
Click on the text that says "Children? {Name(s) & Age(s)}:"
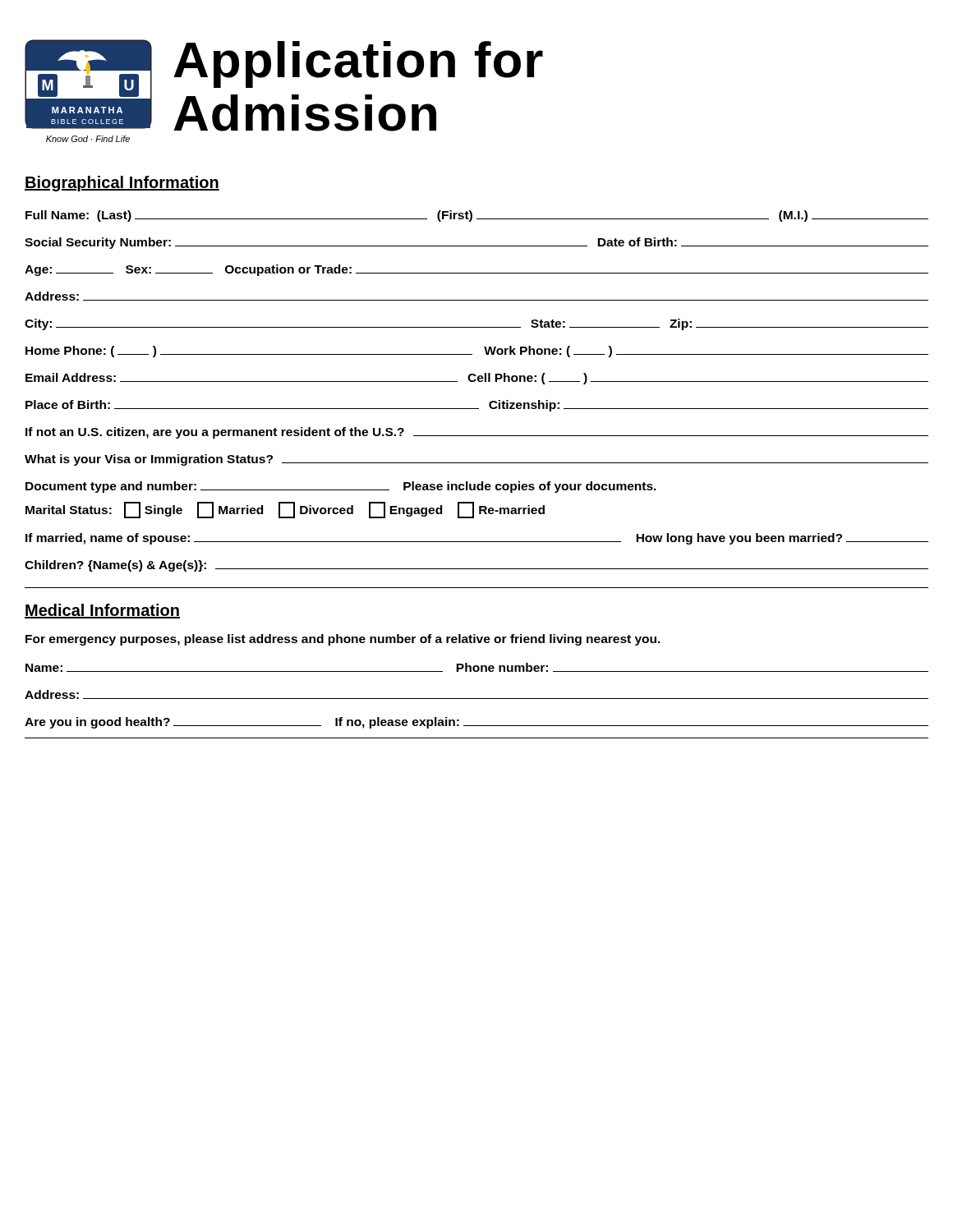(476, 563)
